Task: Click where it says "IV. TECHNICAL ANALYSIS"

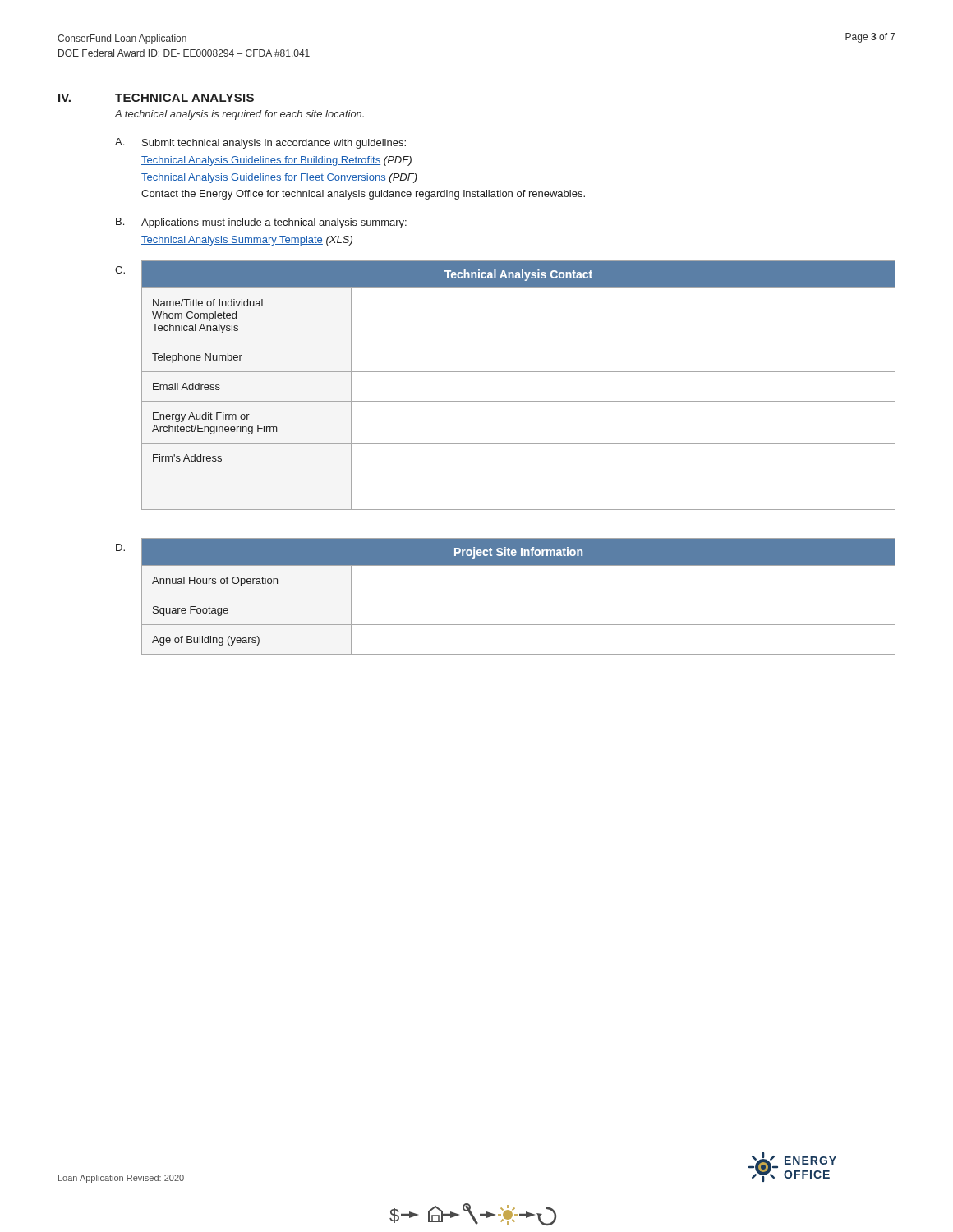Action: point(156,97)
